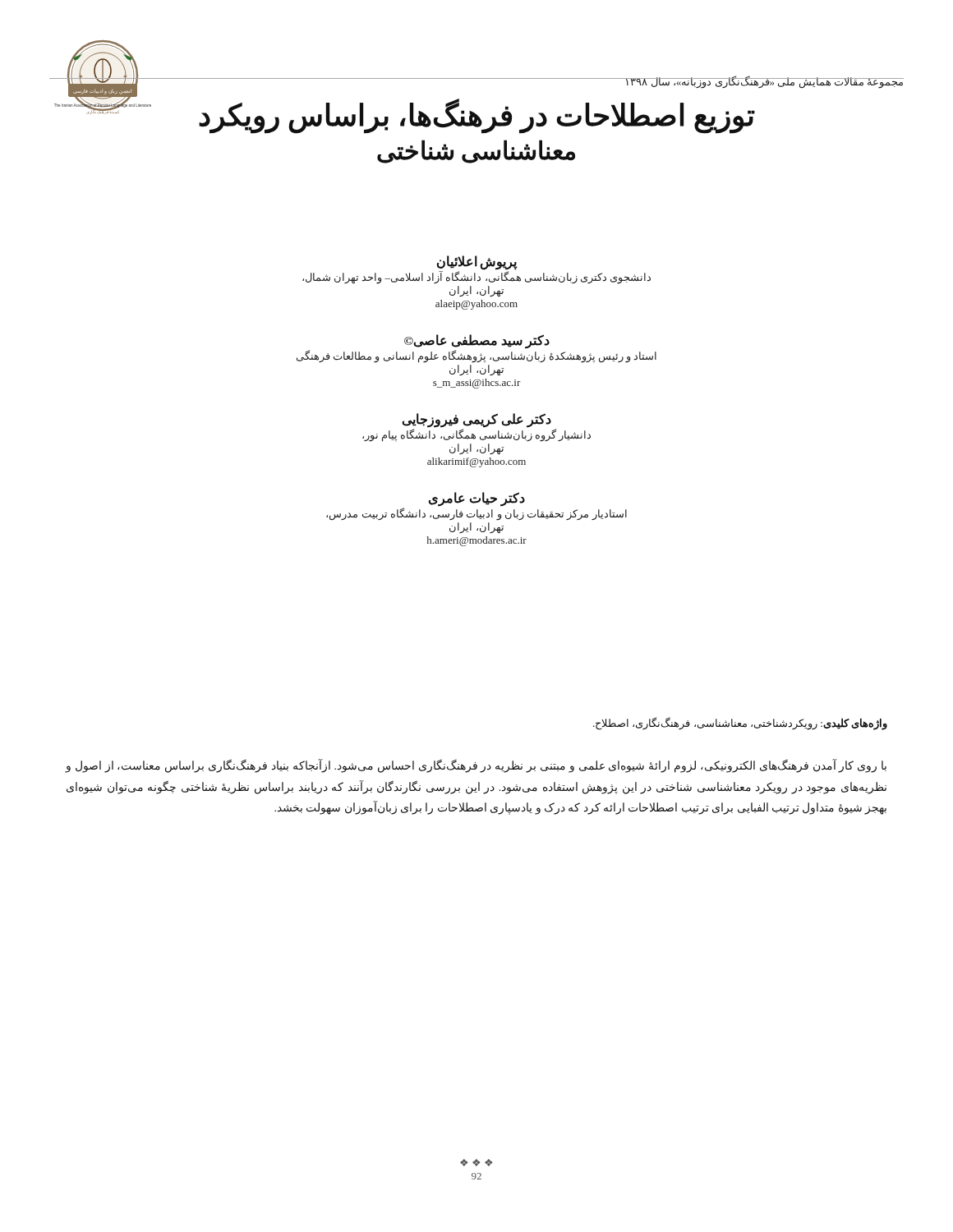Select the text starting "پریوش اعلائیان دانشجوی"
This screenshot has width=953, height=1232.
(476, 283)
